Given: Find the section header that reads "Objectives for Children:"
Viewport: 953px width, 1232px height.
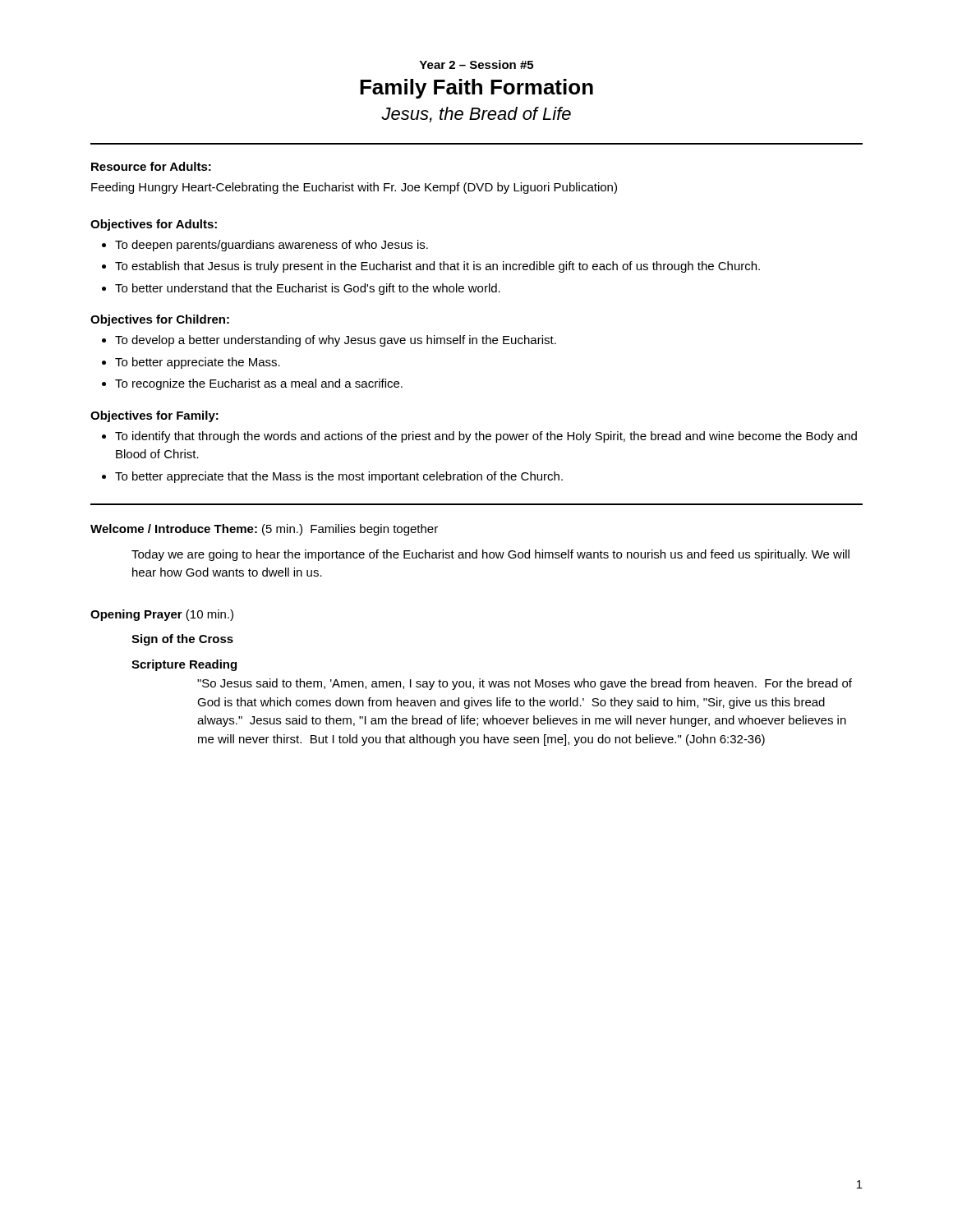Looking at the screenshot, I should [160, 319].
